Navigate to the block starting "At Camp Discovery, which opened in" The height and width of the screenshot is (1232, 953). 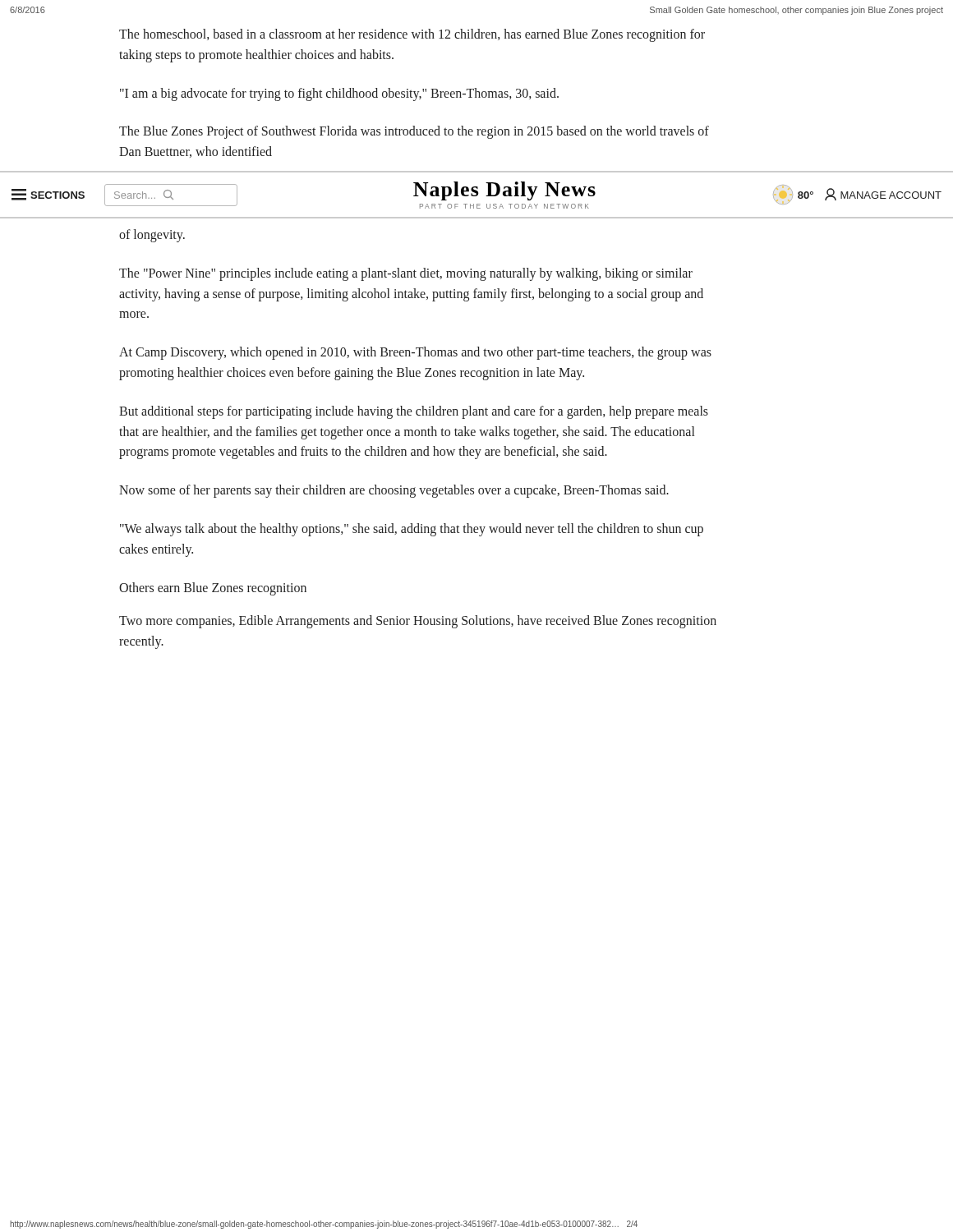click(x=415, y=362)
